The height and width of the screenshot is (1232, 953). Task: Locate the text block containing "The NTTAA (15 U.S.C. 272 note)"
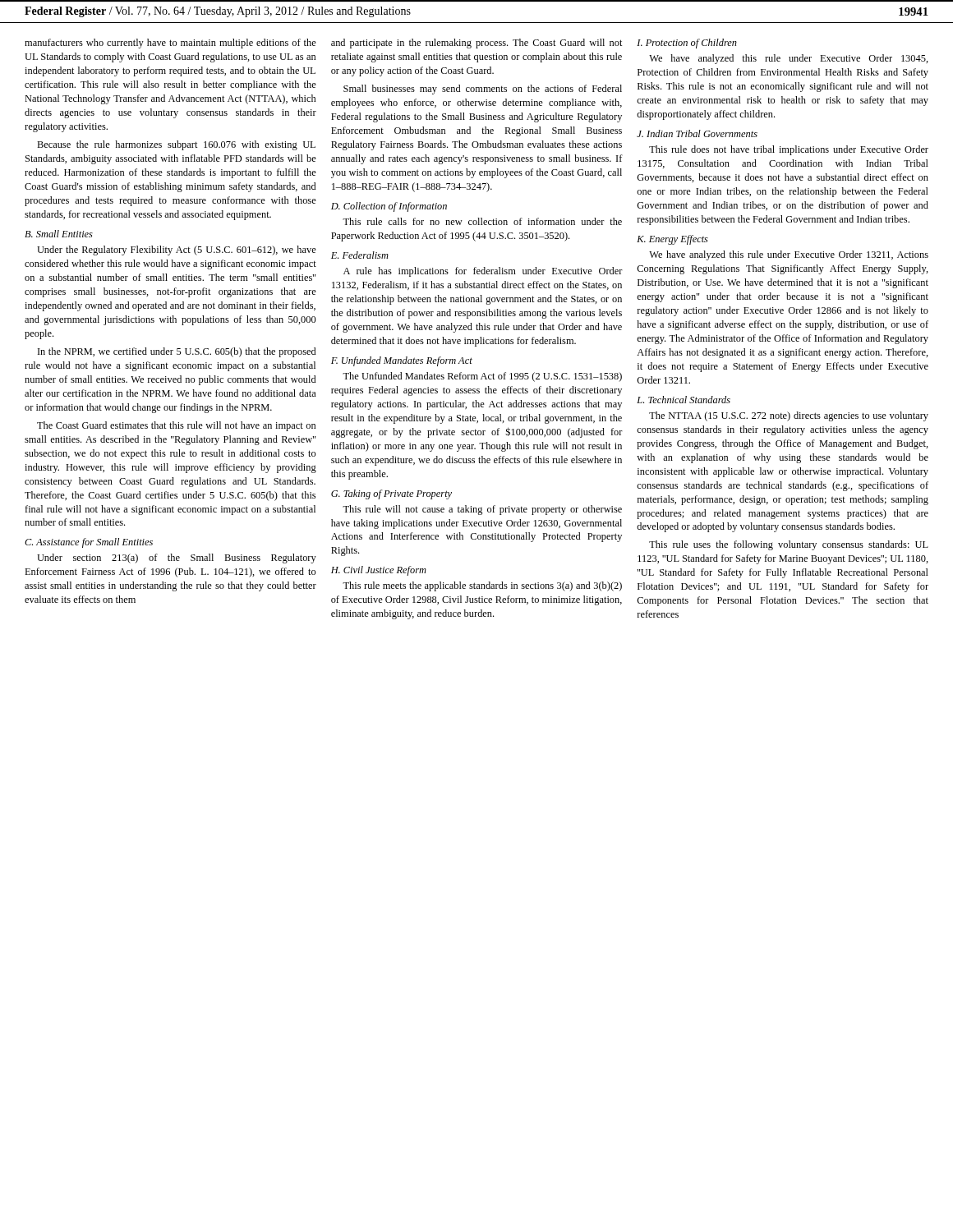click(783, 471)
